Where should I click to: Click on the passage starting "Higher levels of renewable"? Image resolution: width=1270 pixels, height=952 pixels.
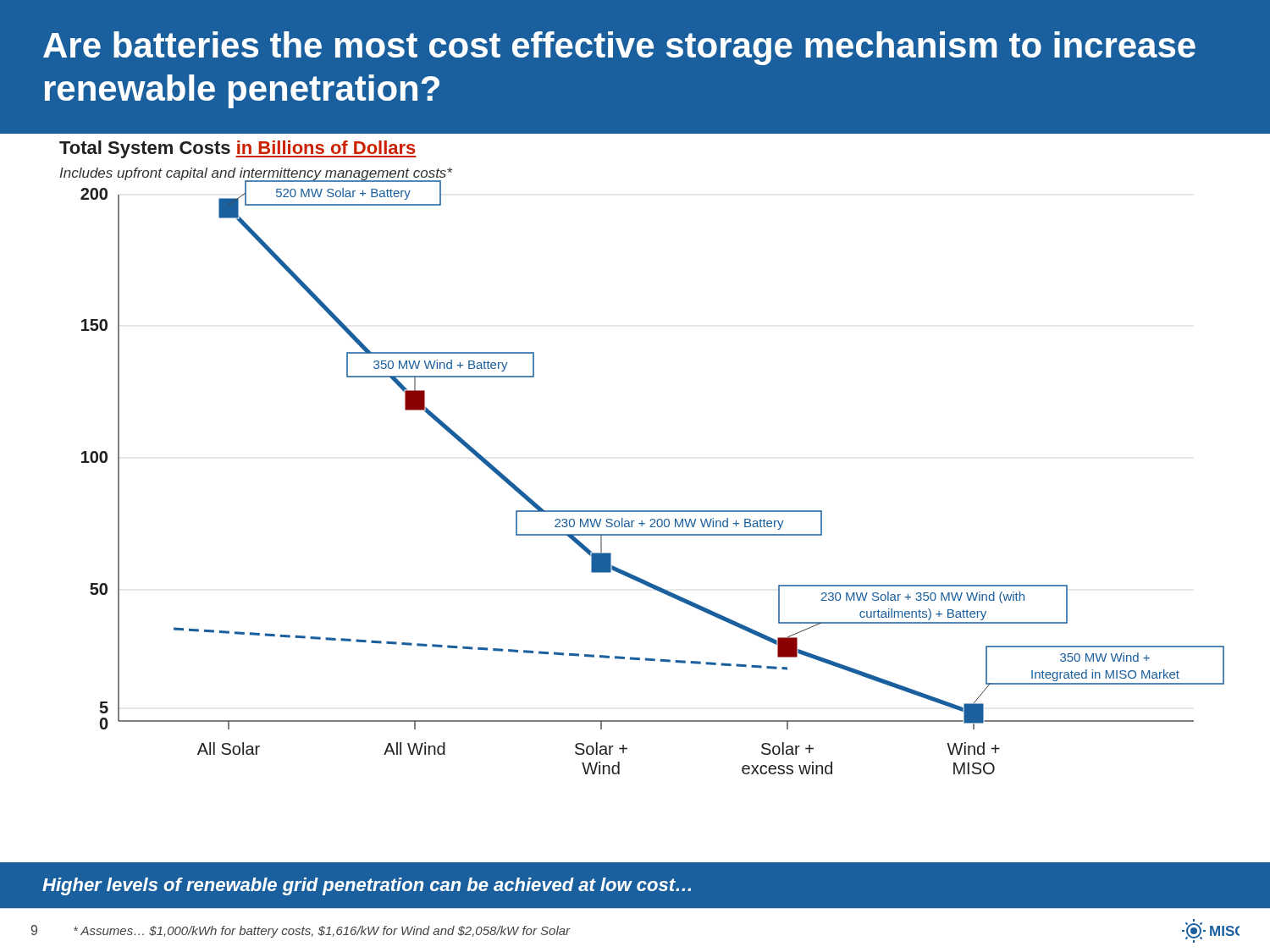click(635, 885)
